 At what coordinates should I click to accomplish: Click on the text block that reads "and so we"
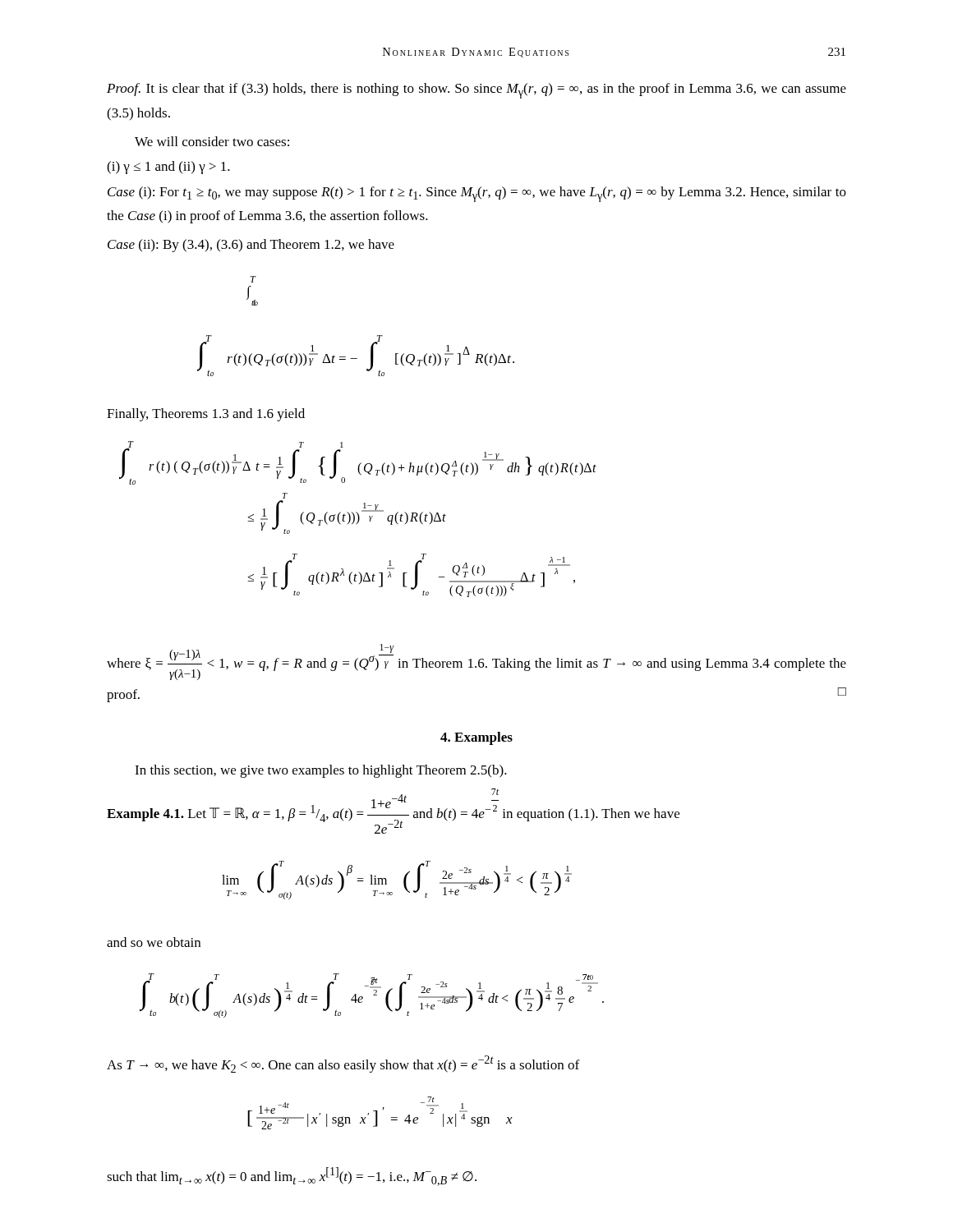coord(154,943)
